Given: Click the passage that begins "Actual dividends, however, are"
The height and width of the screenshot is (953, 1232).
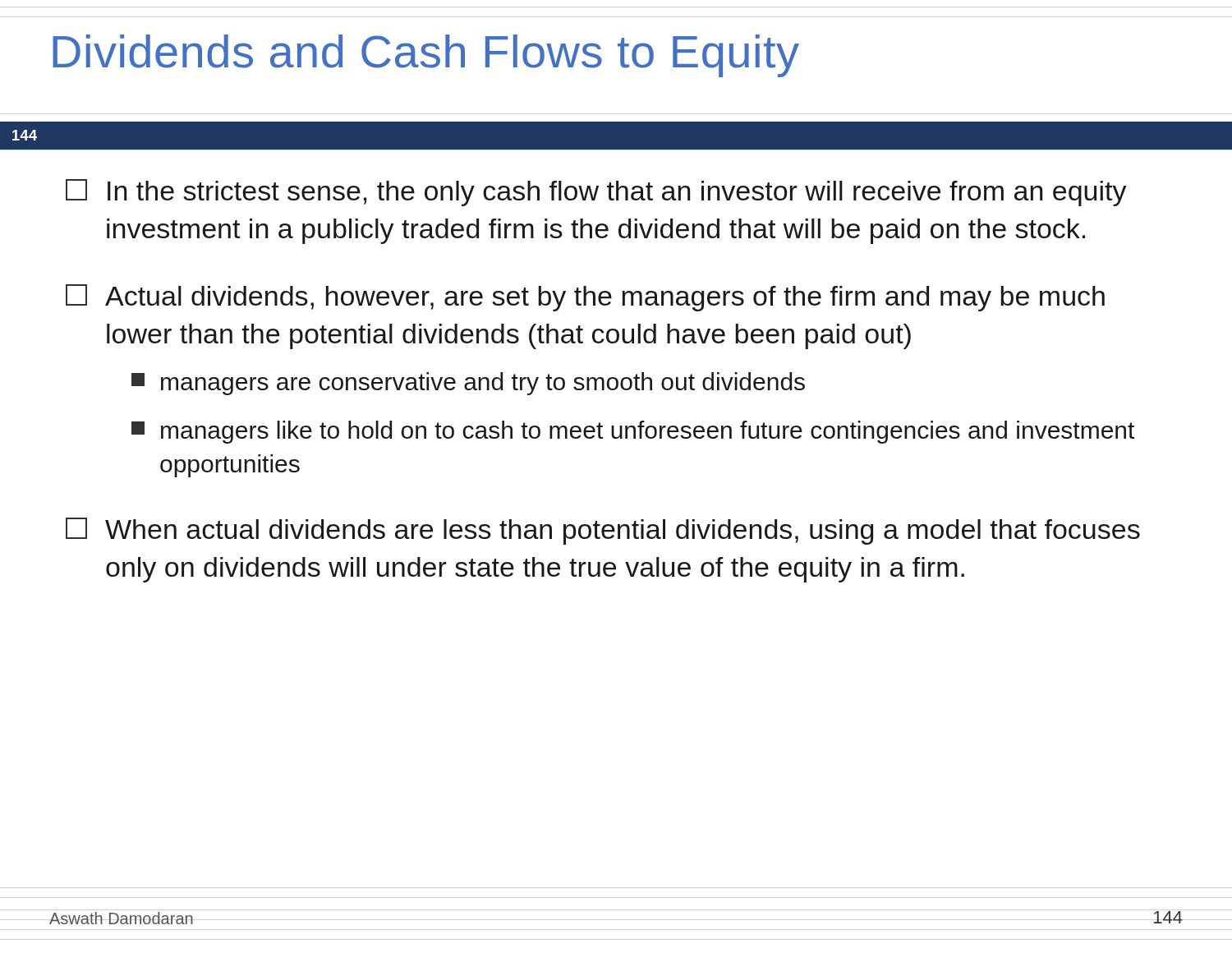Looking at the screenshot, I should [616, 315].
